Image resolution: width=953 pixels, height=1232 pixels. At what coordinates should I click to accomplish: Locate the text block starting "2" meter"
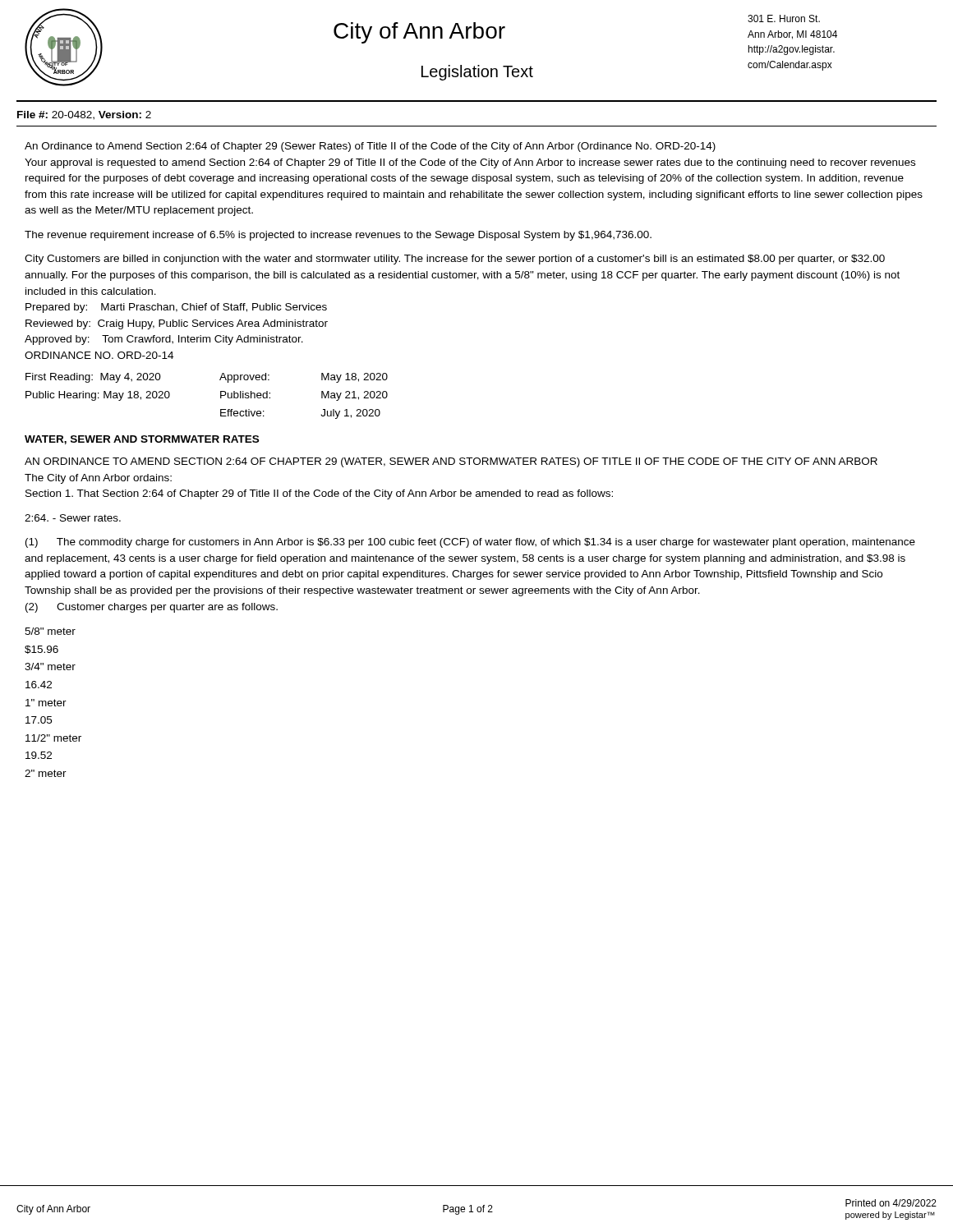(x=45, y=773)
